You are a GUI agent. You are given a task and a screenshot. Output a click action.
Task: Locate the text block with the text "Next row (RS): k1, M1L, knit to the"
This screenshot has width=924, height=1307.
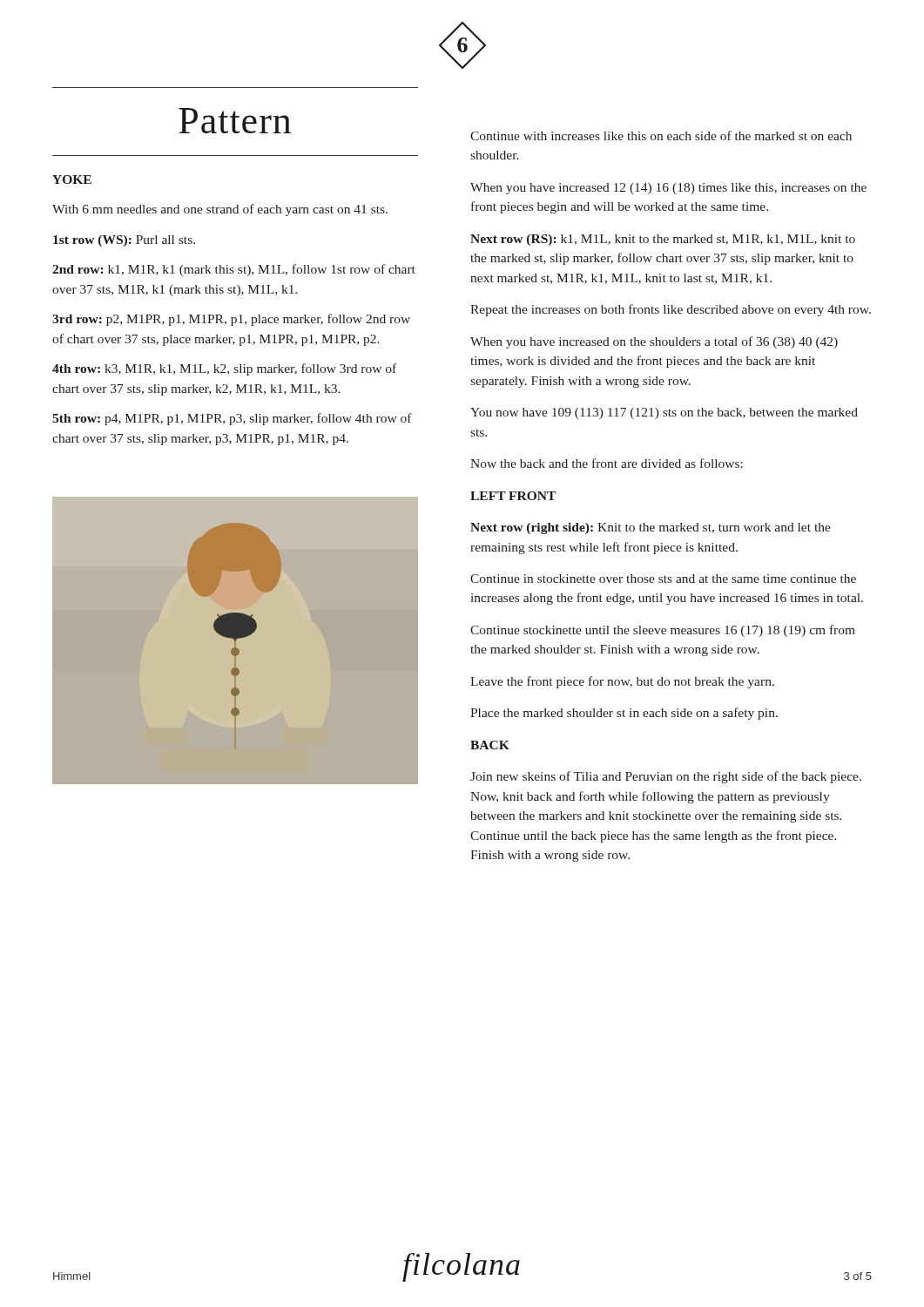coord(671,258)
